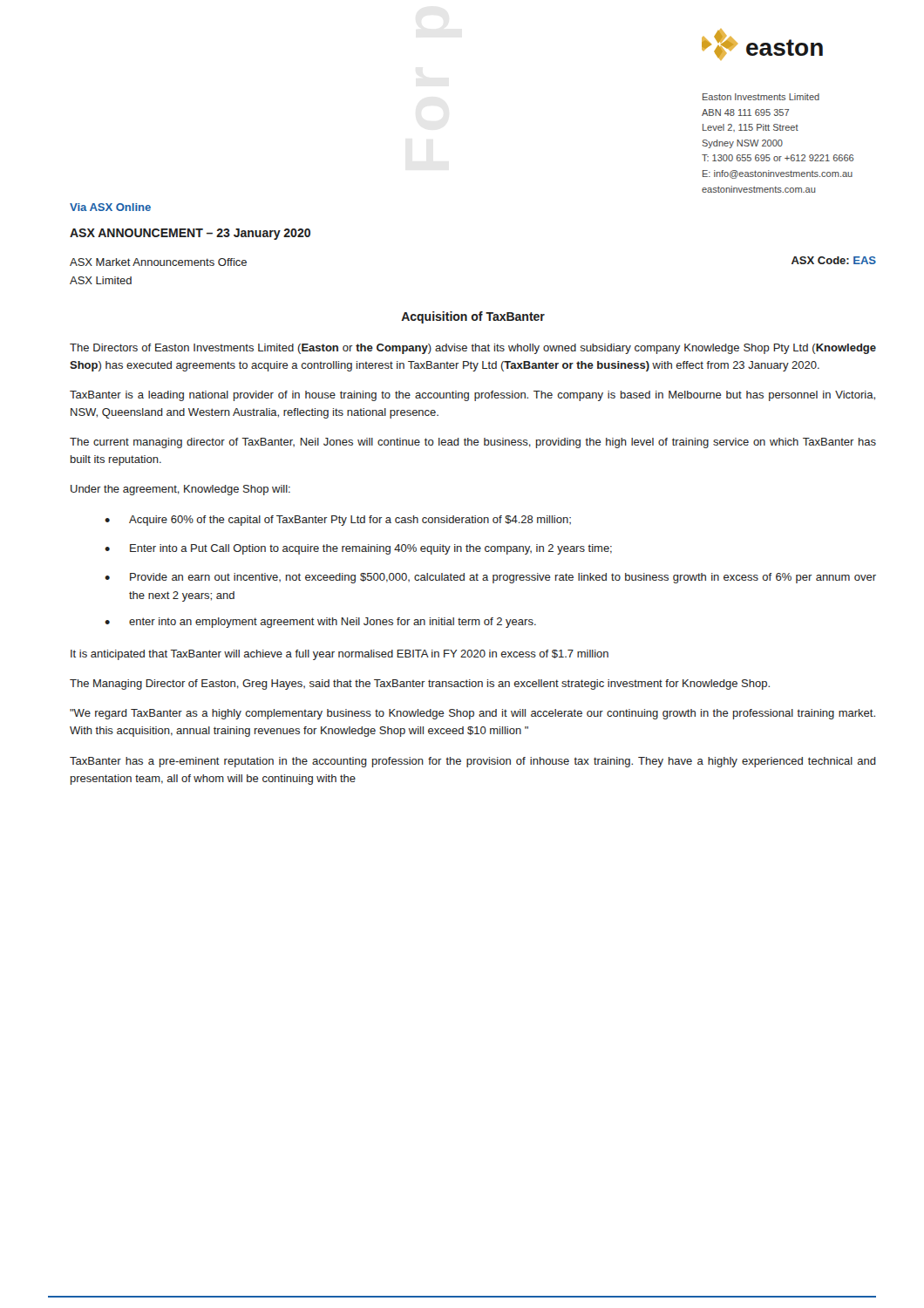Viewport: 924px width, 1308px height.
Task: Locate the text "ASX Code: EAS"
Action: click(834, 260)
